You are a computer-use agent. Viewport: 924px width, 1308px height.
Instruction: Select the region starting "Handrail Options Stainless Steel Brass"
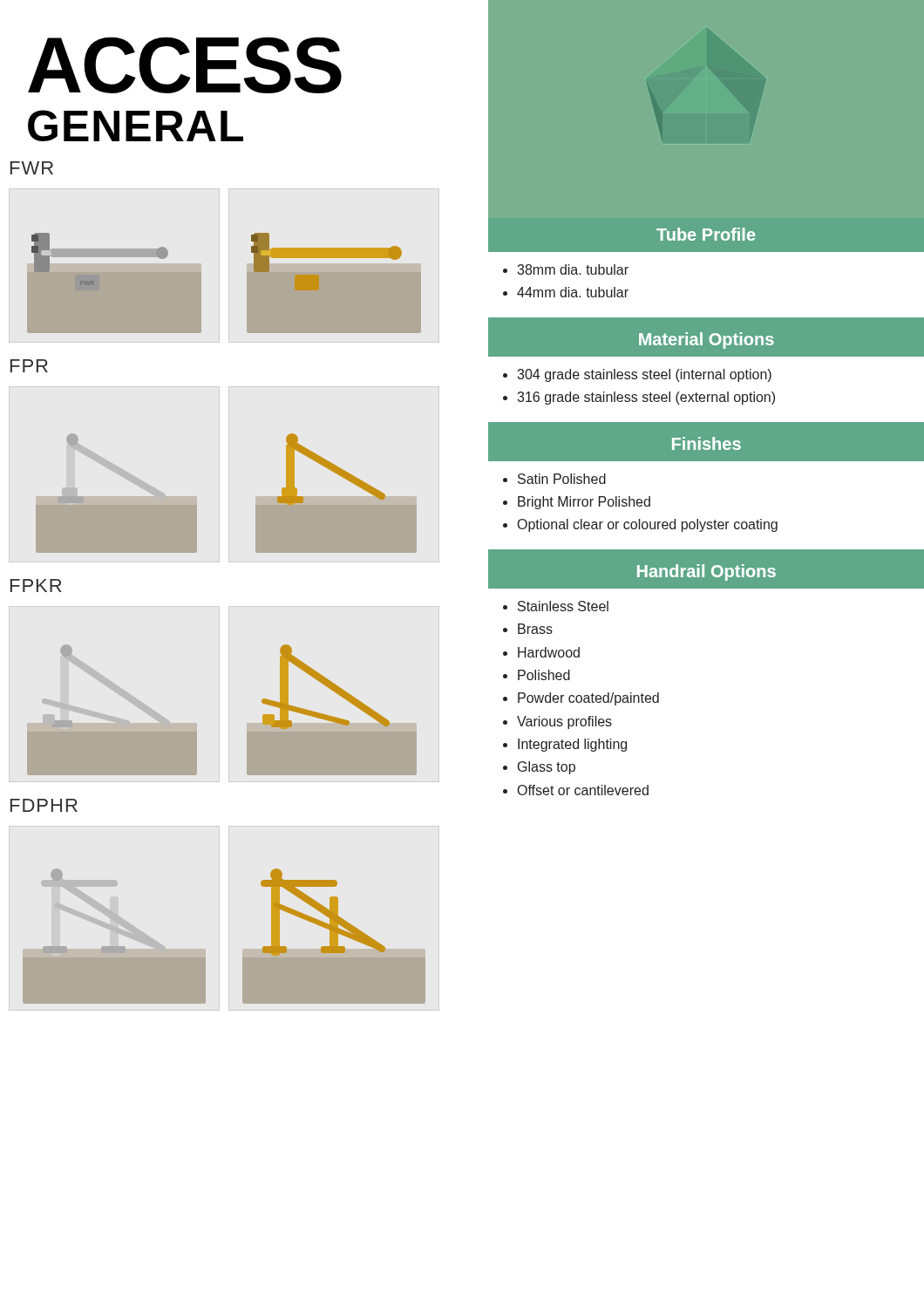[x=706, y=571]
